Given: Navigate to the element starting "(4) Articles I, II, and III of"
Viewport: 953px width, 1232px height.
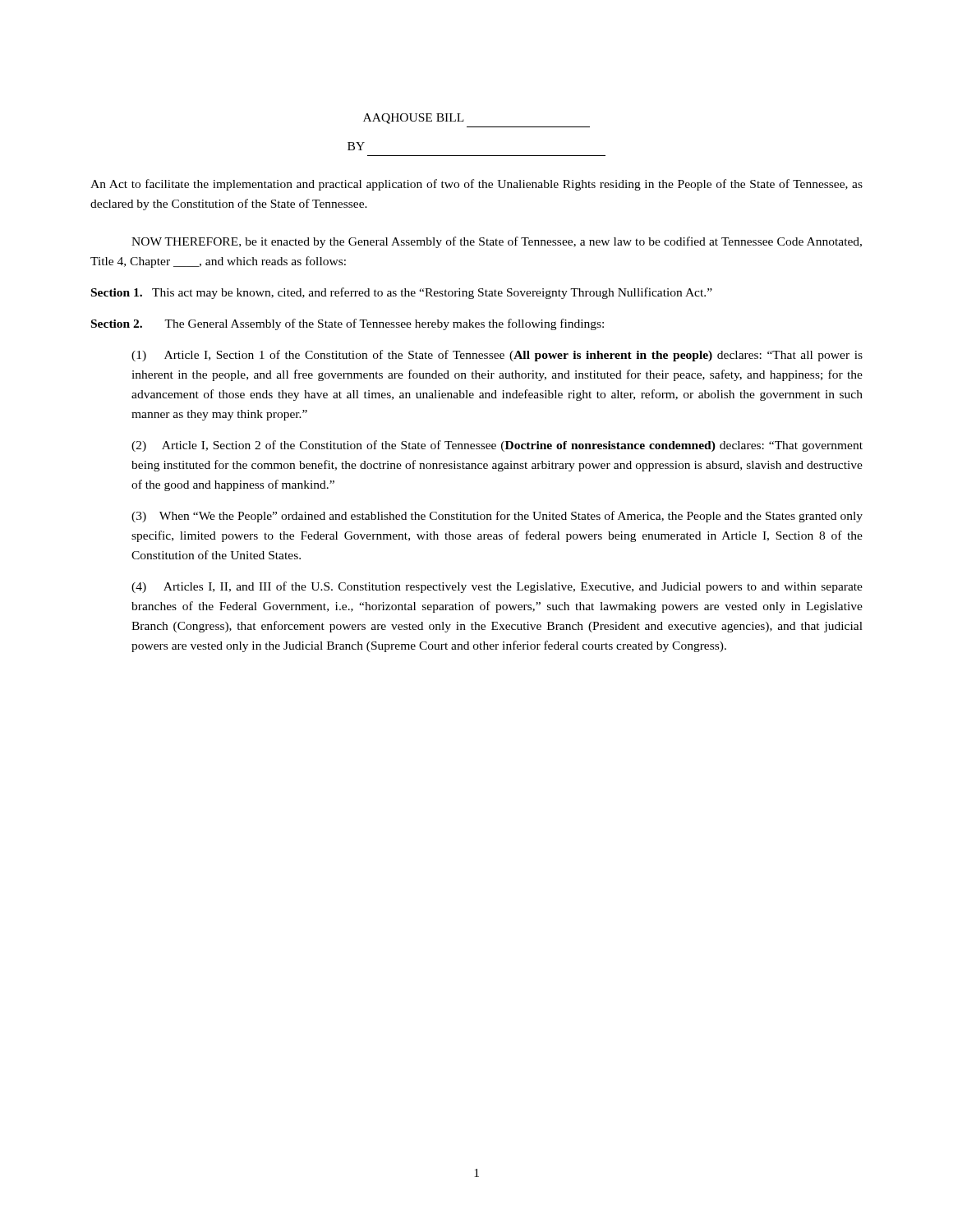Looking at the screenshot, I should pos(497,616).
